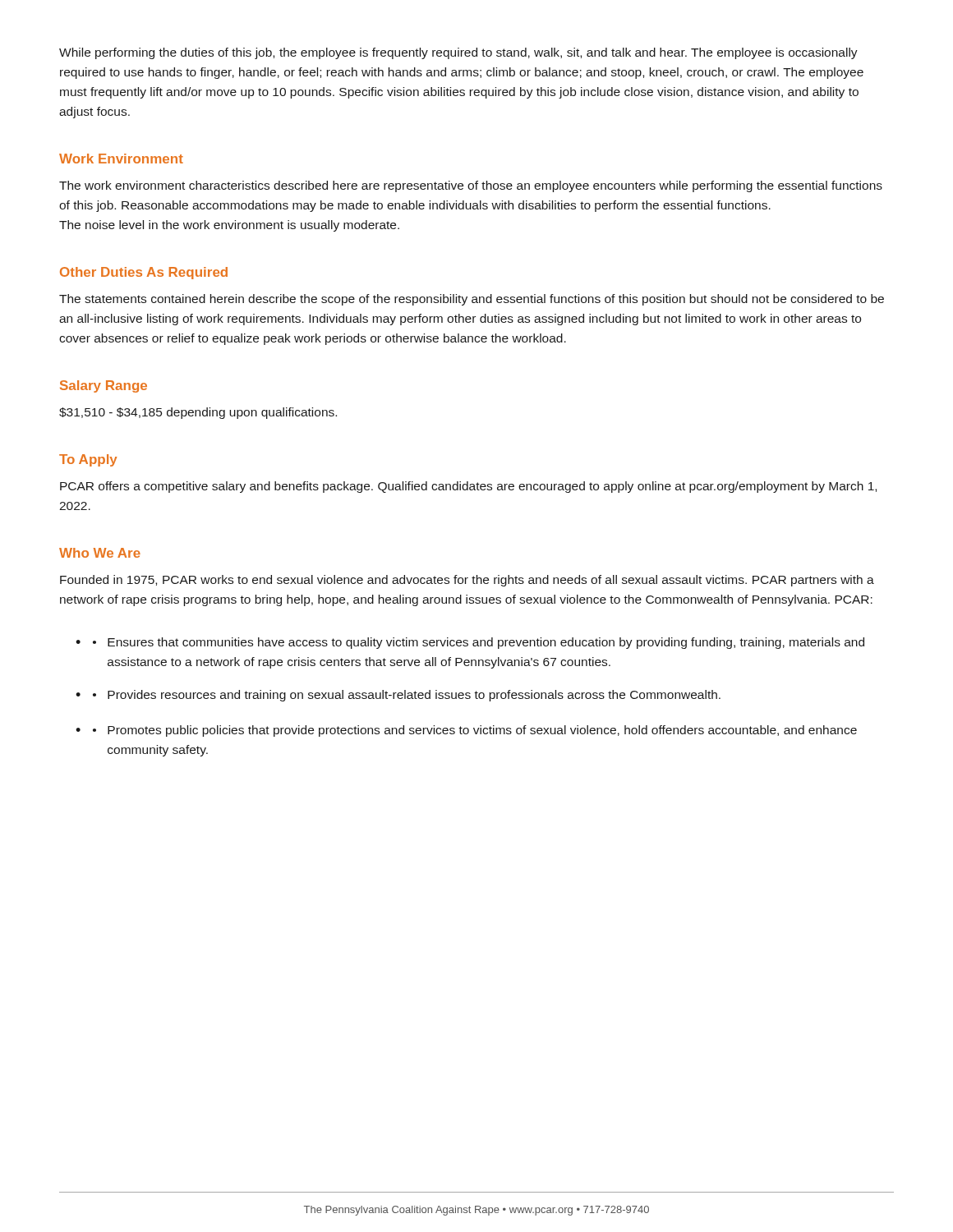Locate the block of text that opens with "The work environment characteristics"
The image size is (953, 1232).
tap(471, 205)
